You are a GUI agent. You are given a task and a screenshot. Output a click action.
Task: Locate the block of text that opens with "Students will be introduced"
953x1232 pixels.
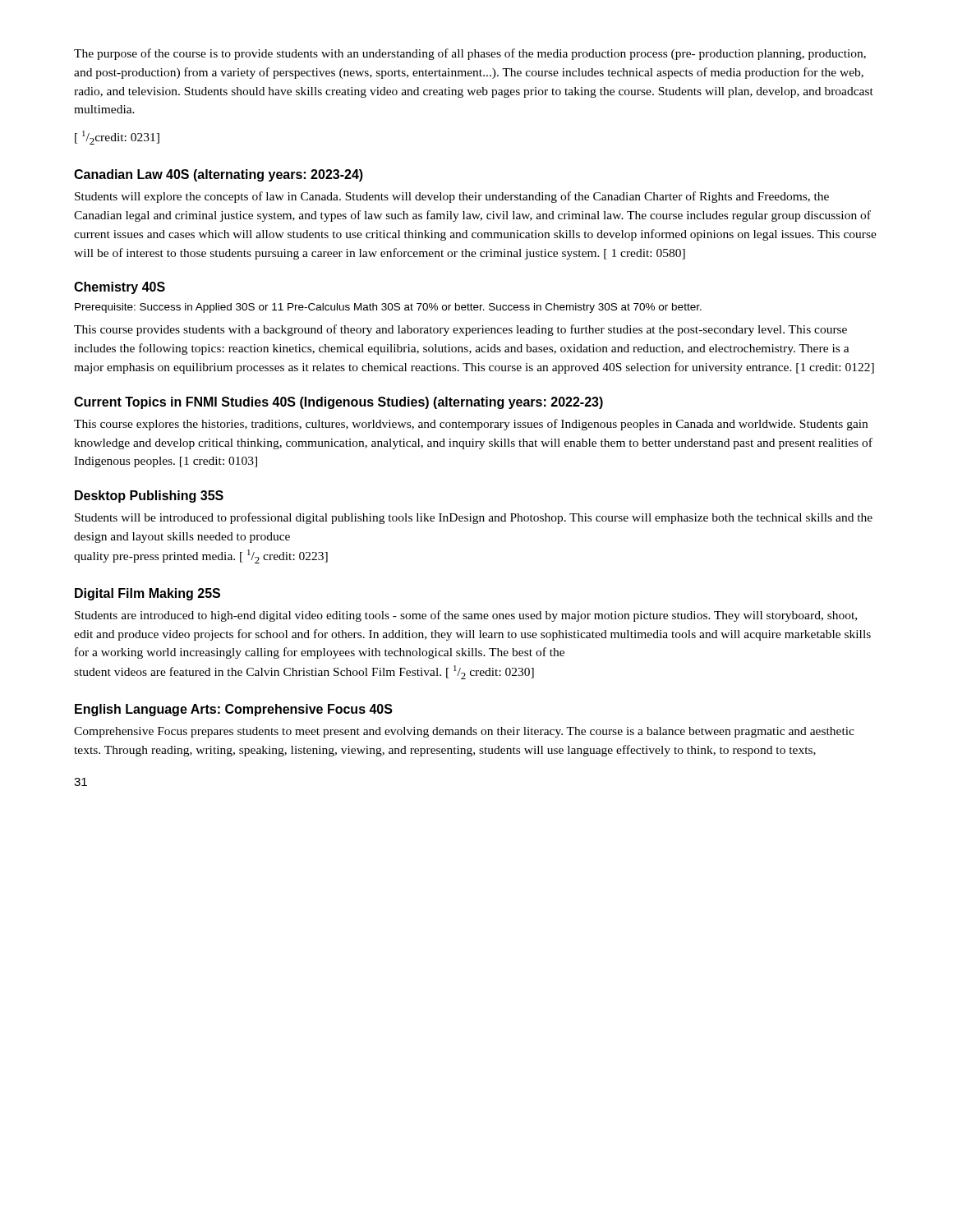(x=474, y=518)
